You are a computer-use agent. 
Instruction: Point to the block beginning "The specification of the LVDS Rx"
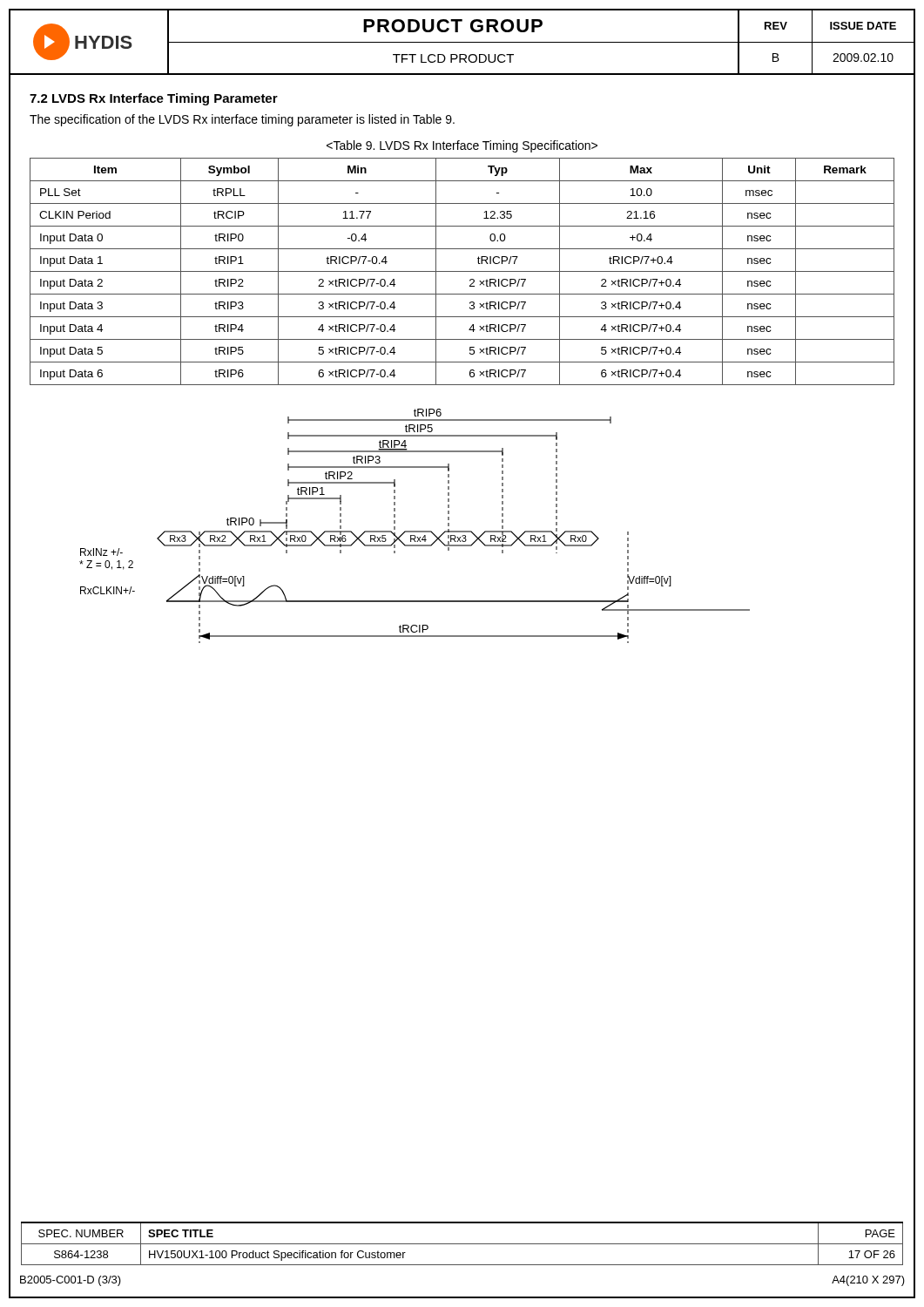tap(243, 119)
